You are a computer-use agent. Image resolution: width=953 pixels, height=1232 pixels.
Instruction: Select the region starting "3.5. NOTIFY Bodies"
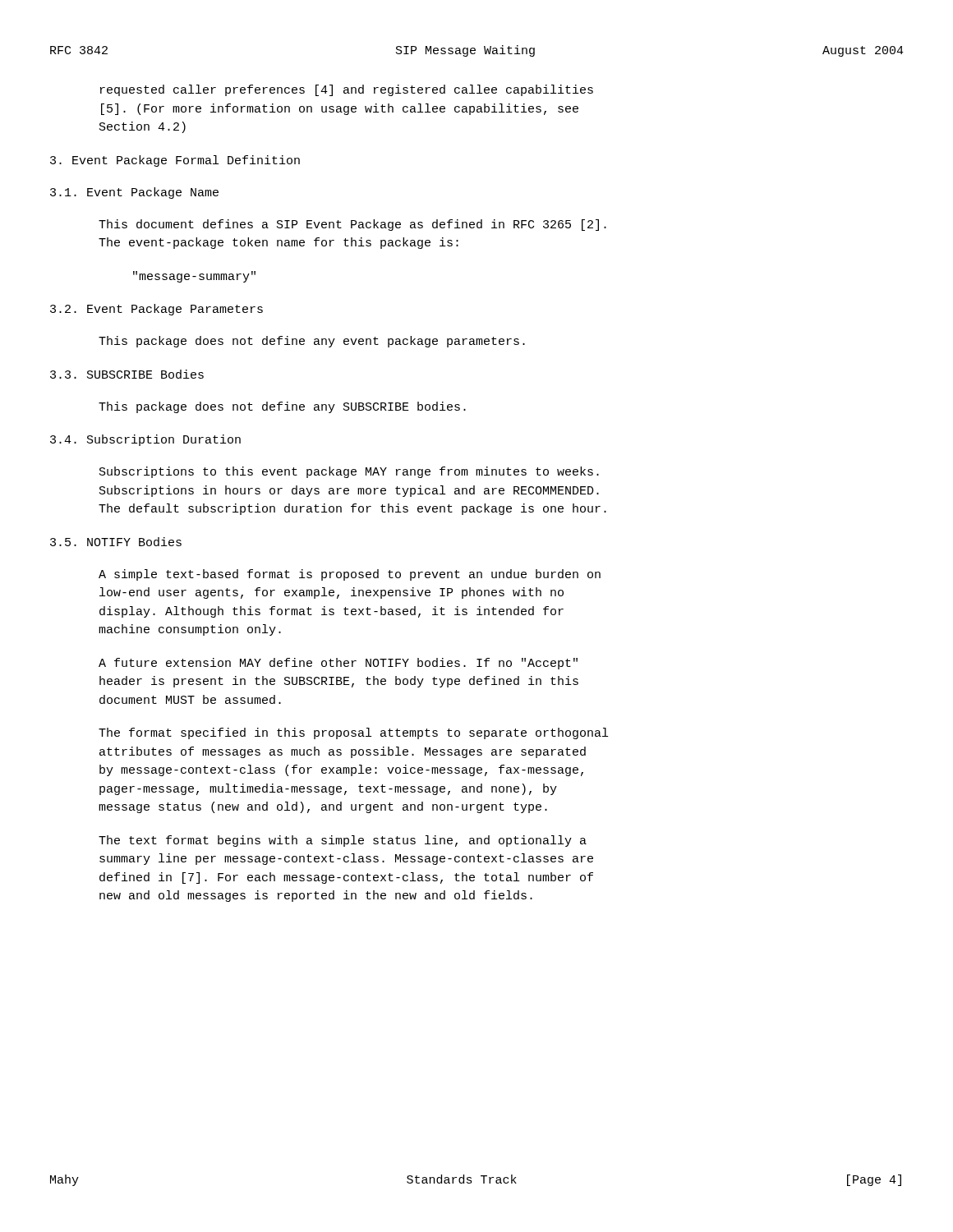click(x=116, y=543)
